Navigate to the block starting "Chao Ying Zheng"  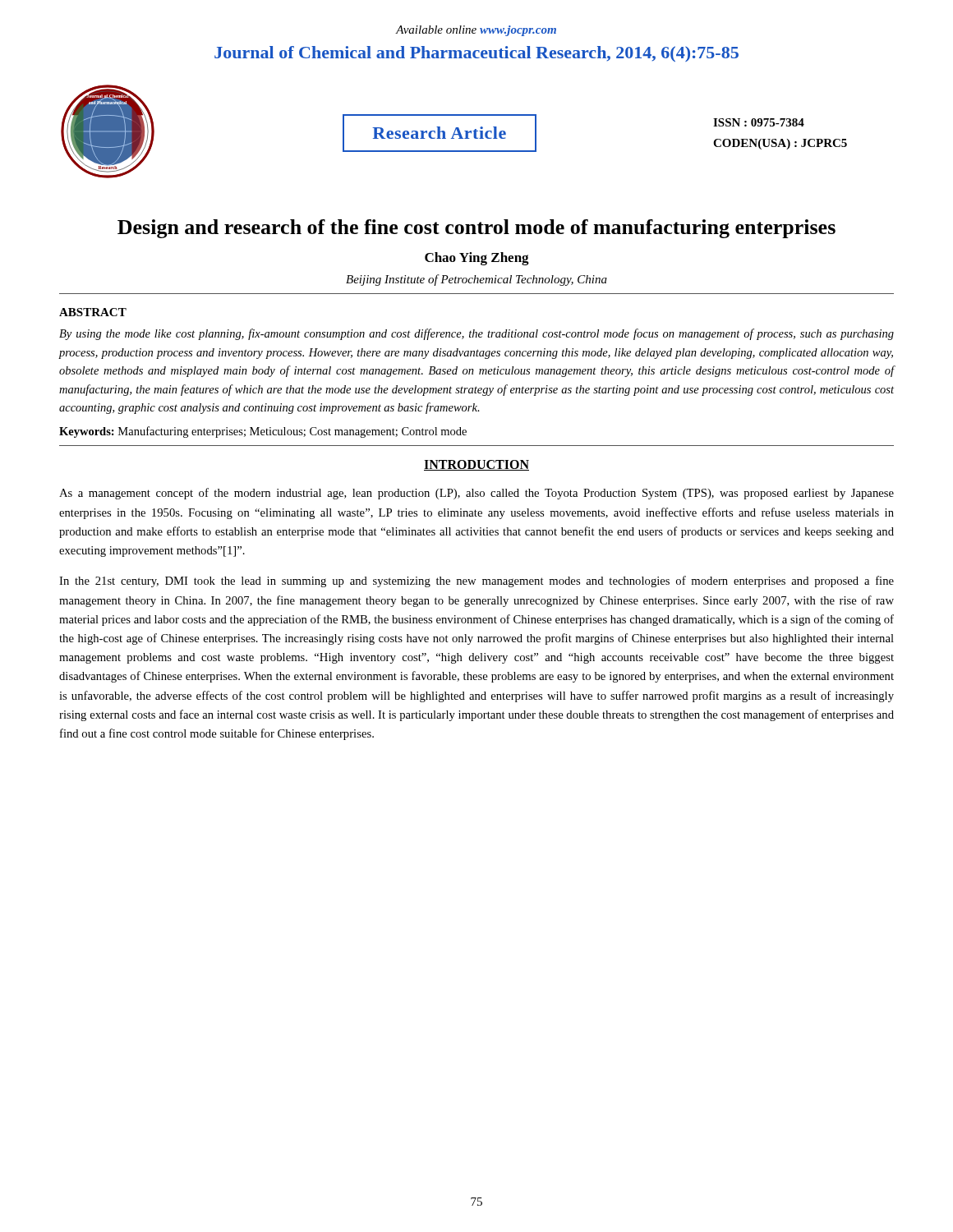(x=476, y=258)
